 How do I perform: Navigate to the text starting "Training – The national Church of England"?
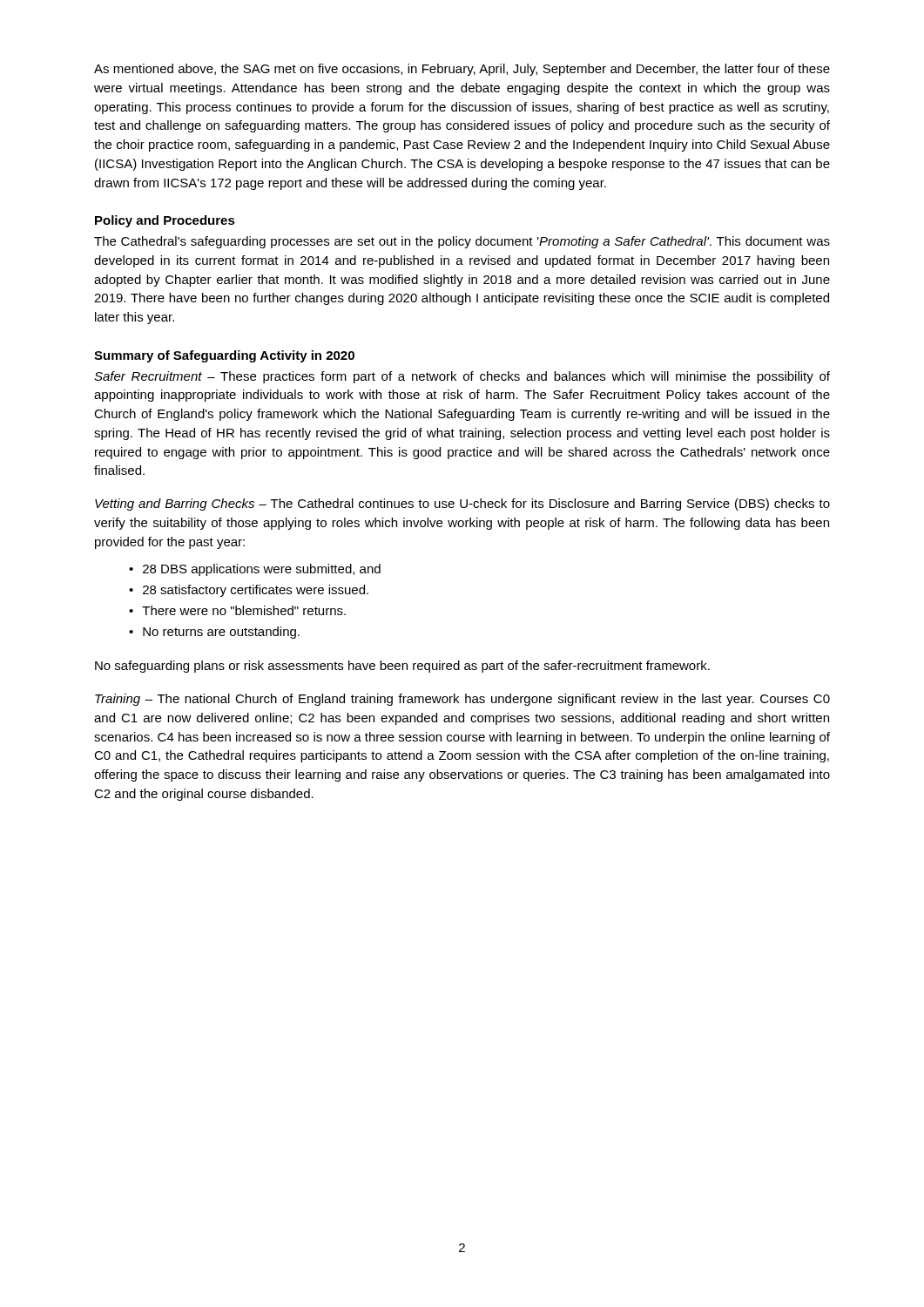click(x=462, y=746)
